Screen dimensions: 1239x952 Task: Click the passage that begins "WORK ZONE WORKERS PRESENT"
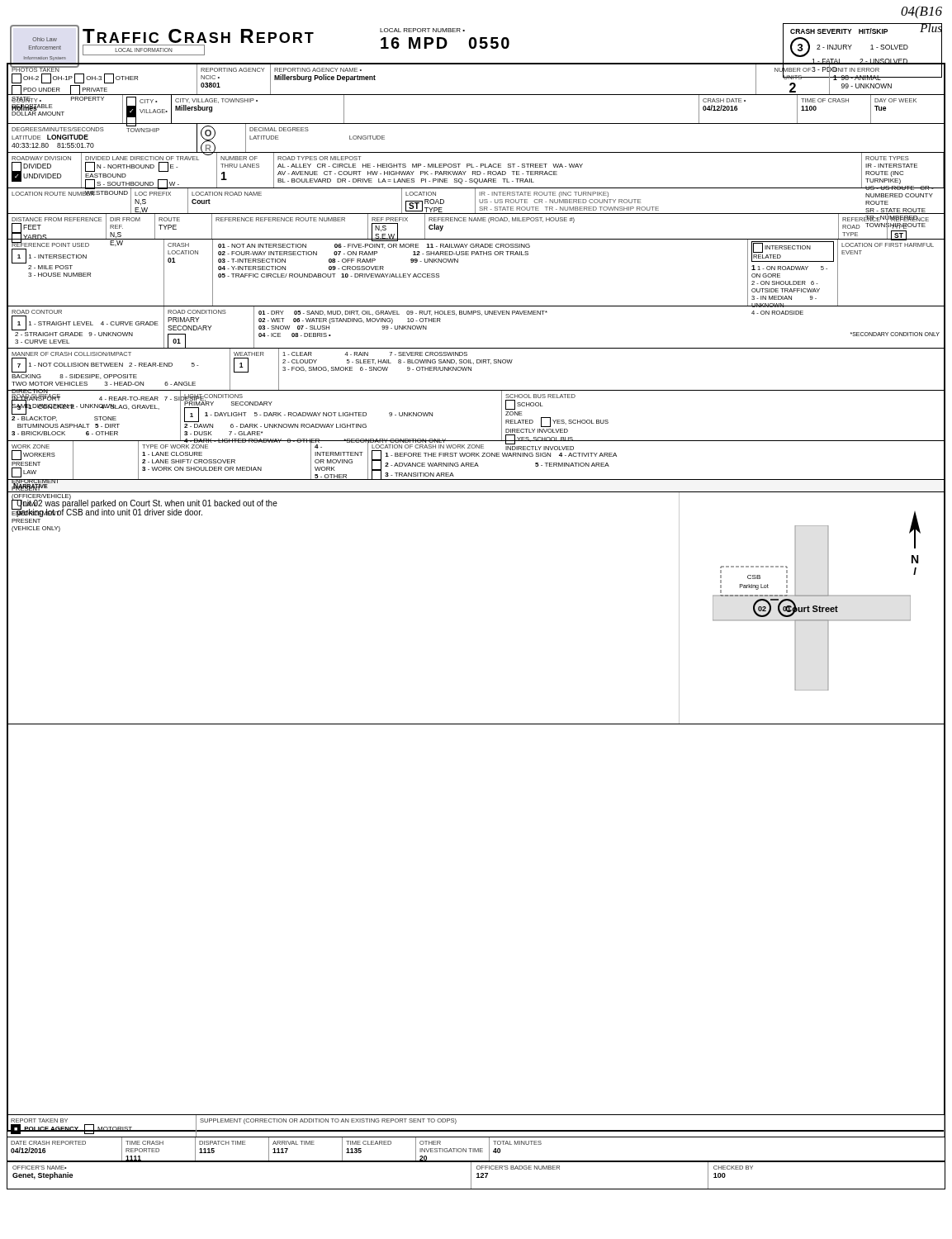[x=41, y=461]
